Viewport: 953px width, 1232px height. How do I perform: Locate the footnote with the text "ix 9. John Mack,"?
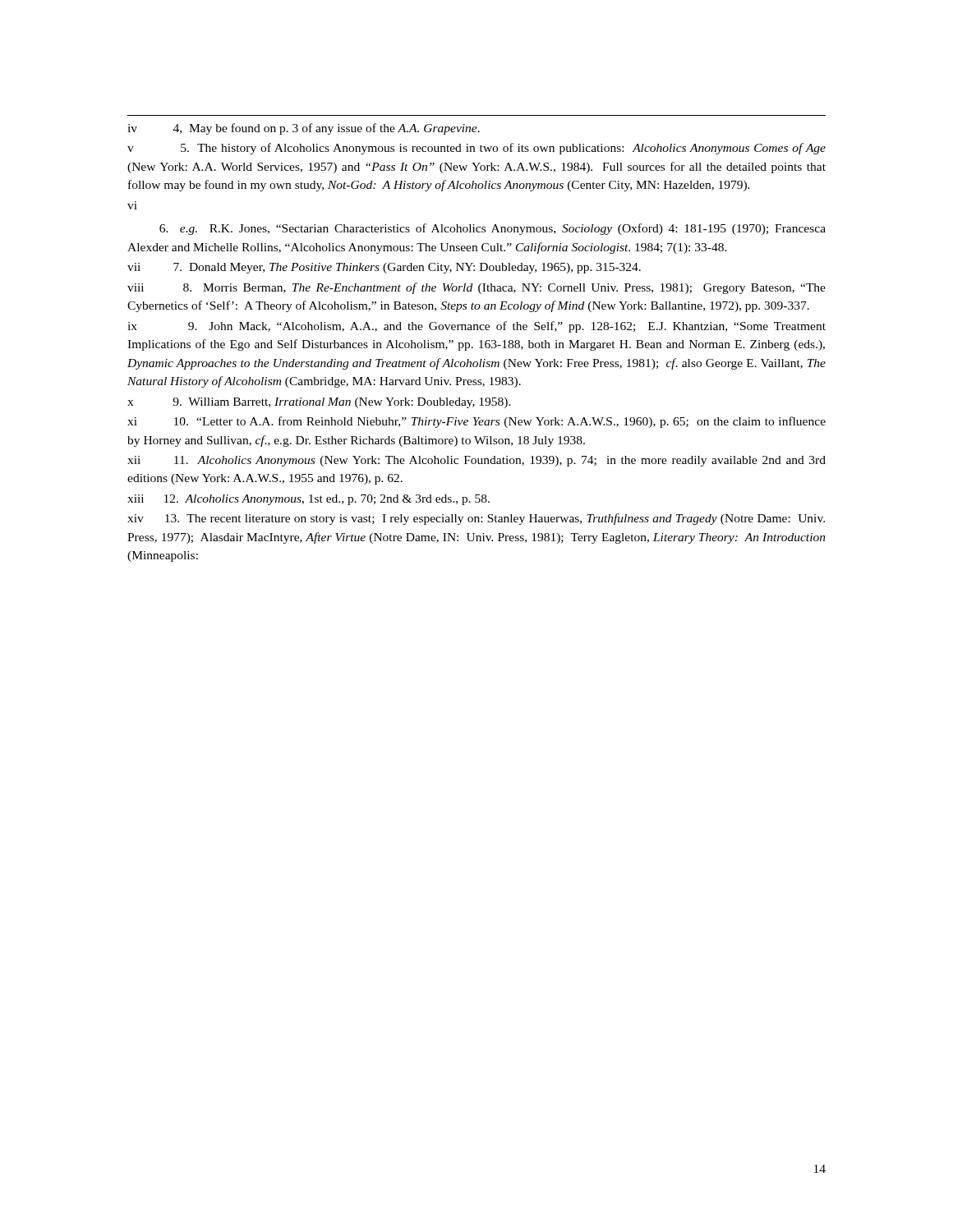476,354
